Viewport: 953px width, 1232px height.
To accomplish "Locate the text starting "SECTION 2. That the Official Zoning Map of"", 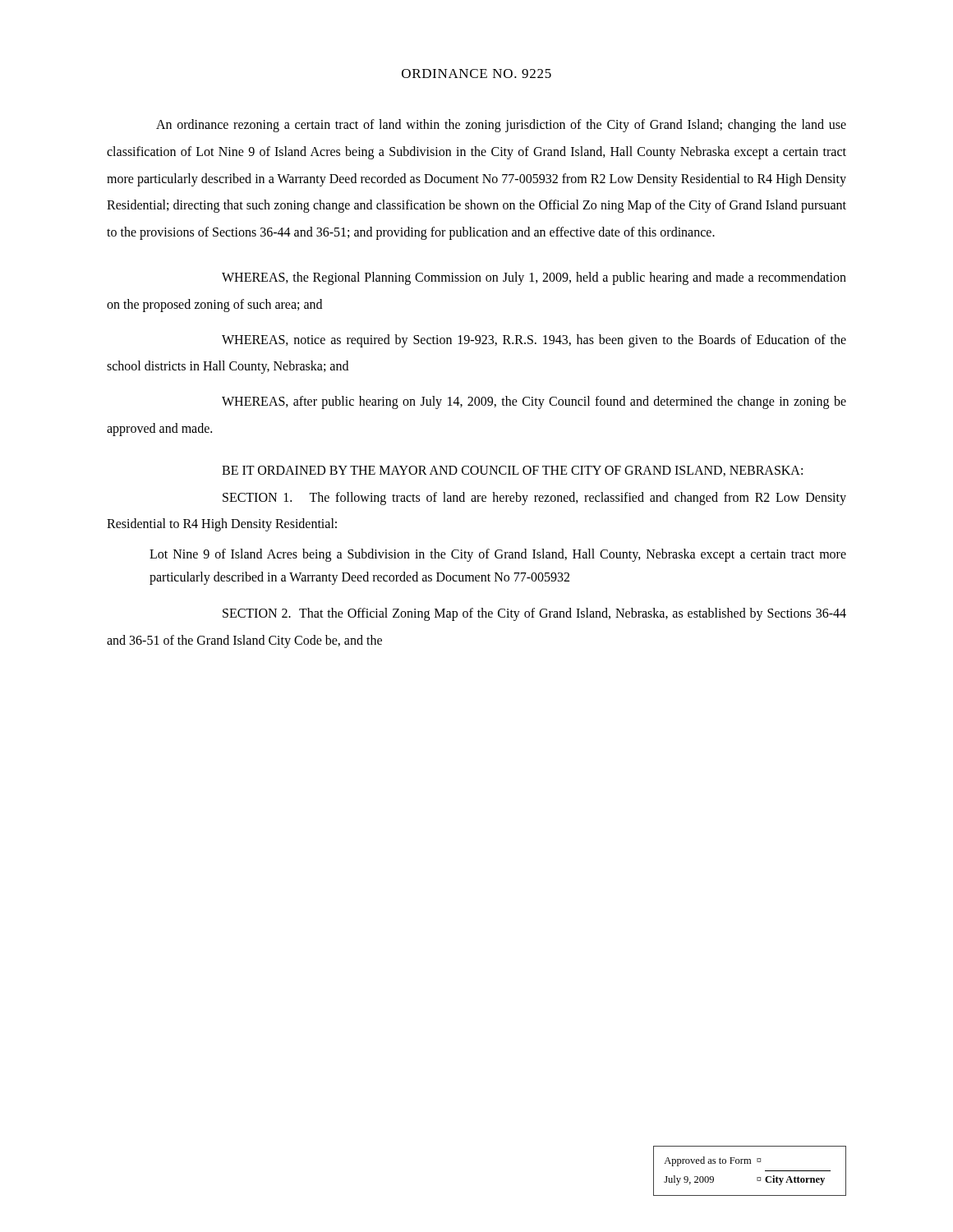I will pos(476,627).
